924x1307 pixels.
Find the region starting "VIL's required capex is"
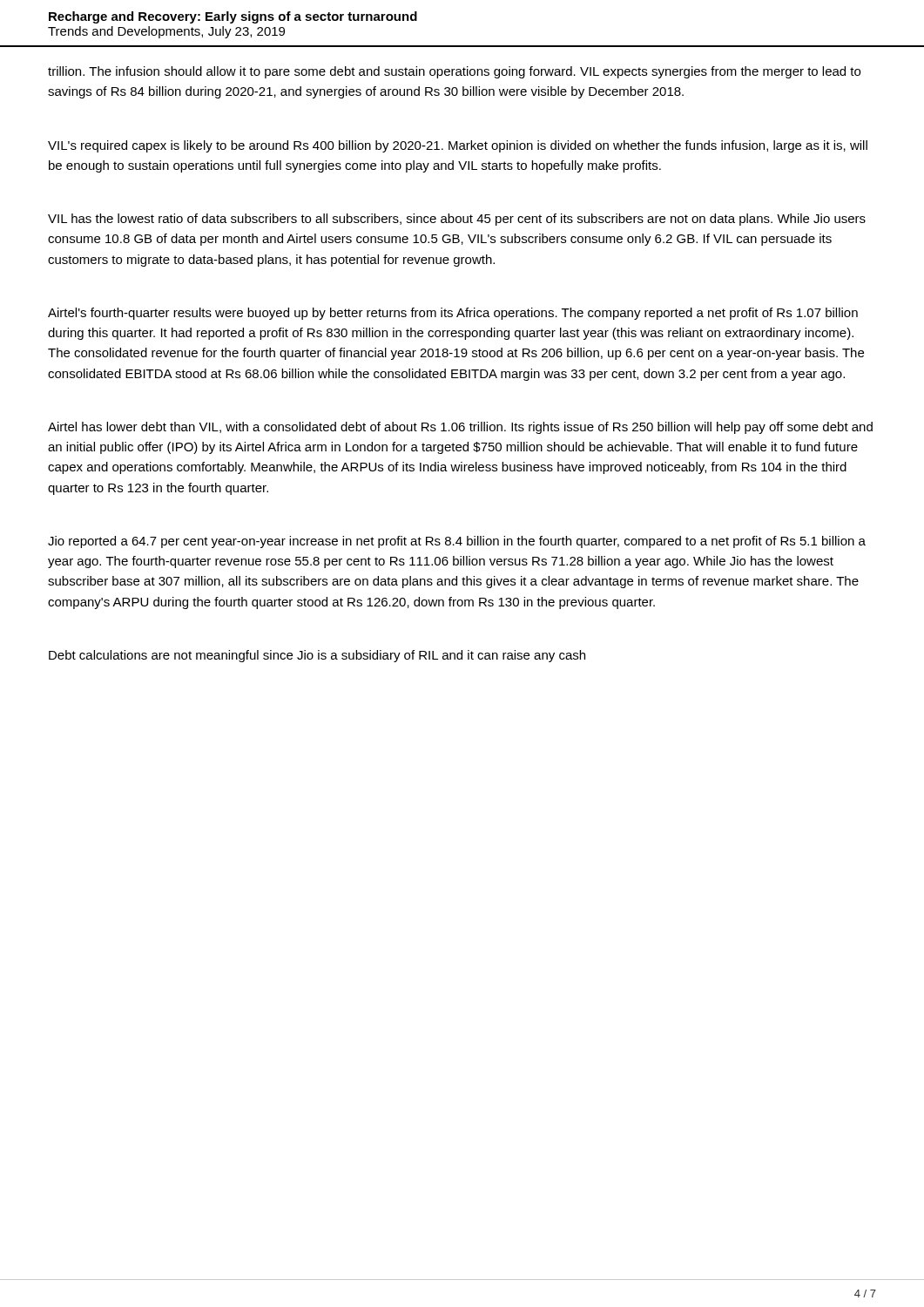click(x=458, y=155)
